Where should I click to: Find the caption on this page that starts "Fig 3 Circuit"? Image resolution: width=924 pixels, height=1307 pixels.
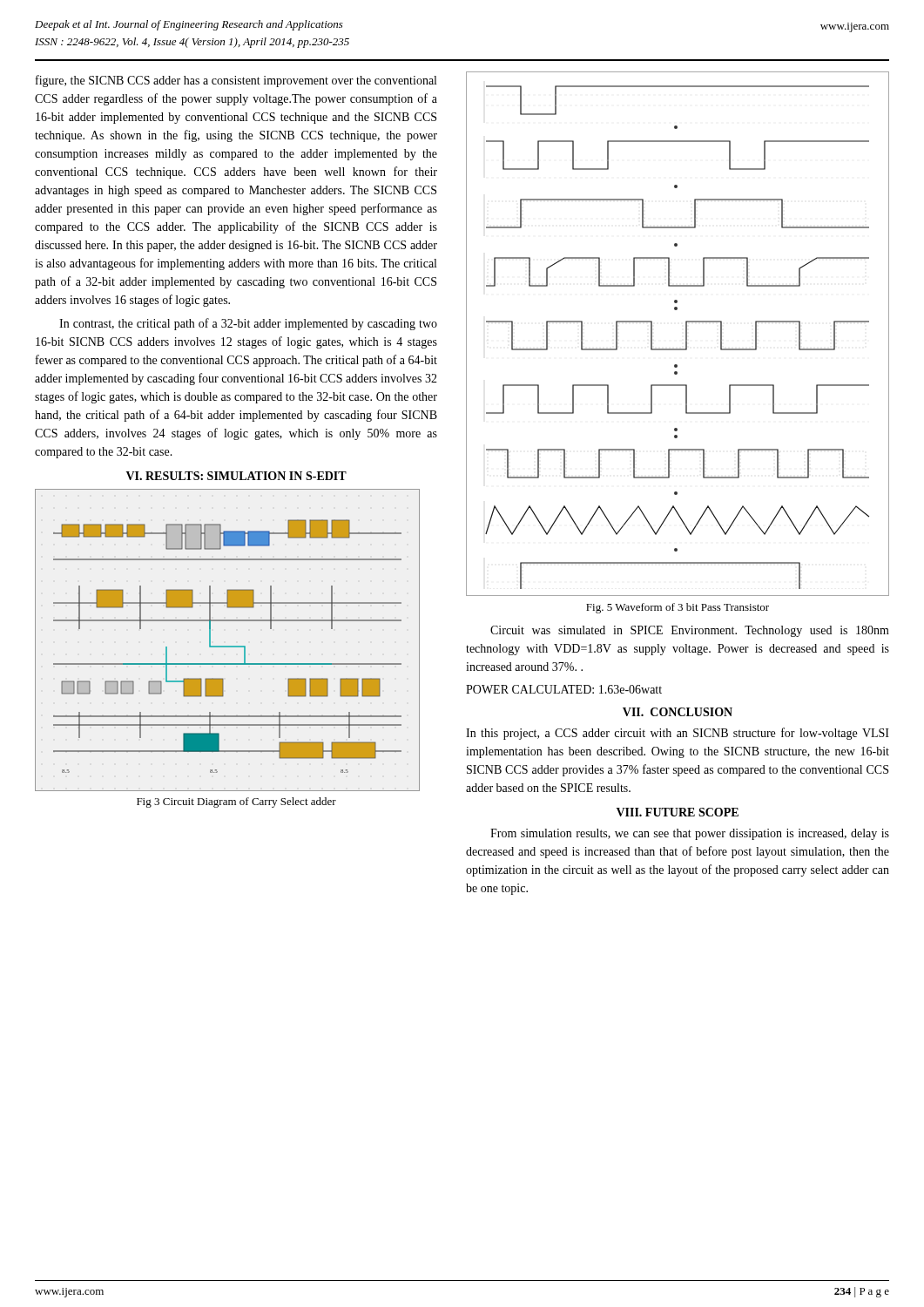click(x=236, y=801)
